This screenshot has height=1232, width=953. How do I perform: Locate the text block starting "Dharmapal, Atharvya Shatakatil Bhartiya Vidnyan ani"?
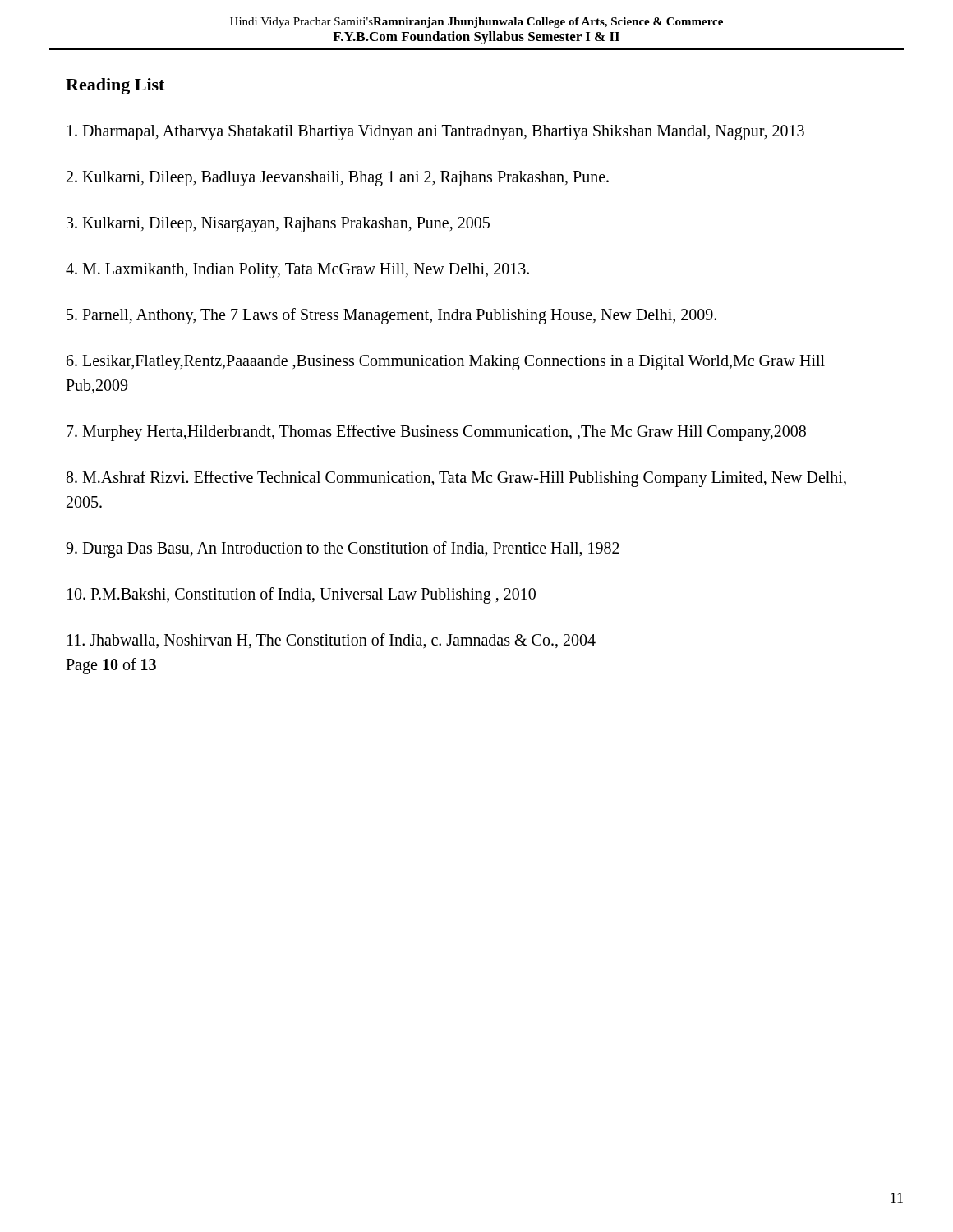pos(435,131)
